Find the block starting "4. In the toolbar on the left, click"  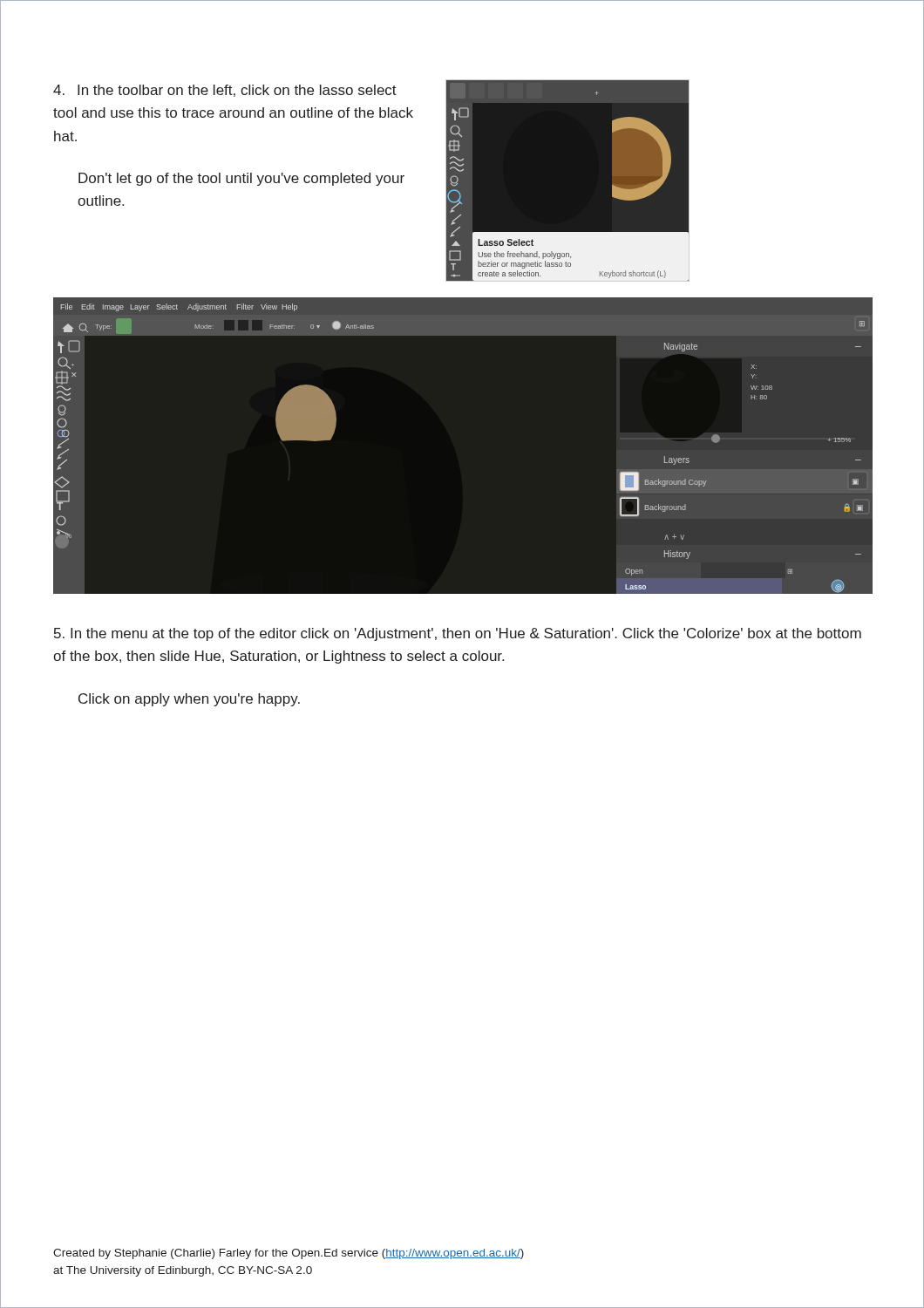225,91
